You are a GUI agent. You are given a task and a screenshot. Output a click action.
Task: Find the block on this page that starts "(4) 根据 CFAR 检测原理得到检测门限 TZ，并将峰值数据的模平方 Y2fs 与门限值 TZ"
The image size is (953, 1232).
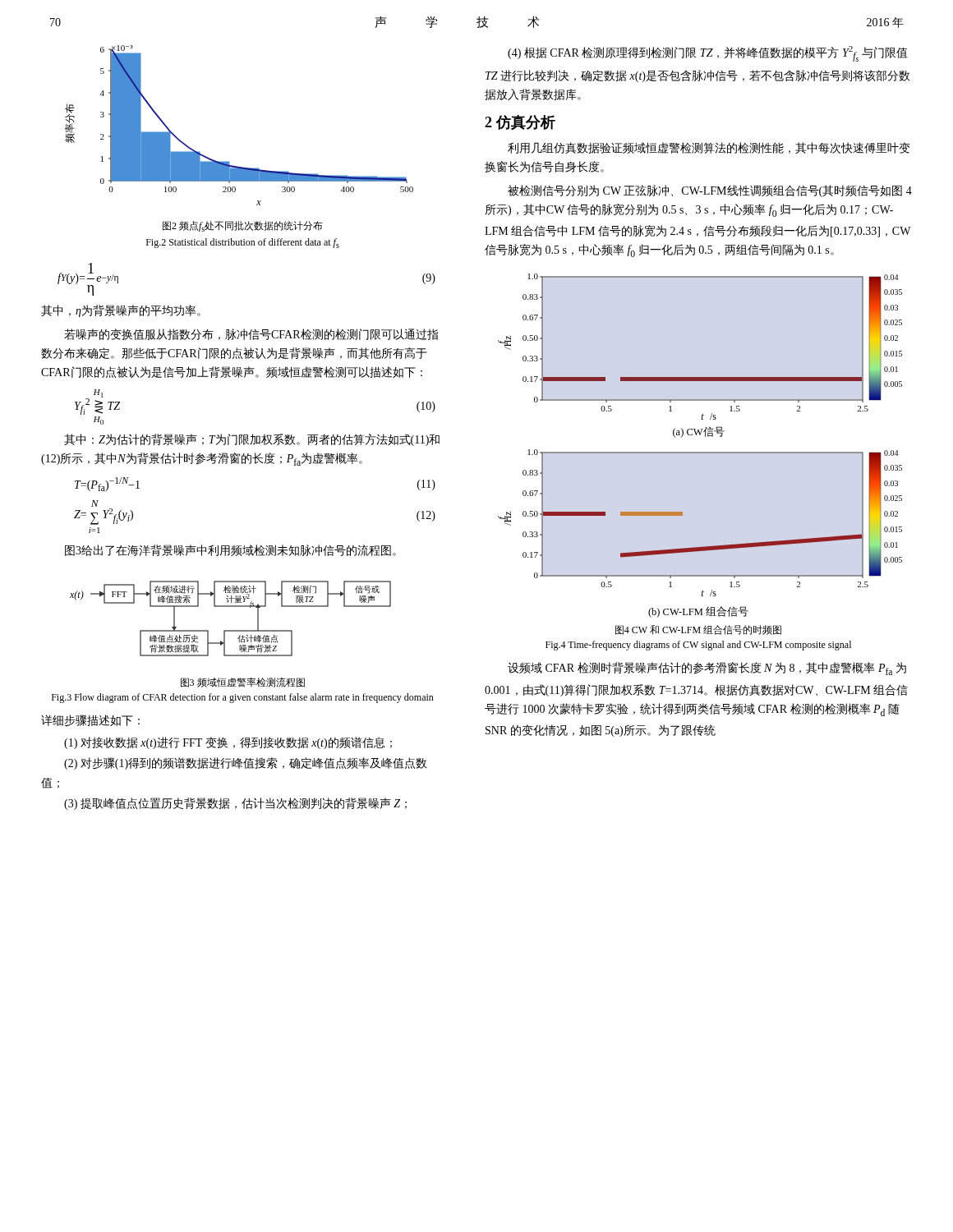(698, 72)
